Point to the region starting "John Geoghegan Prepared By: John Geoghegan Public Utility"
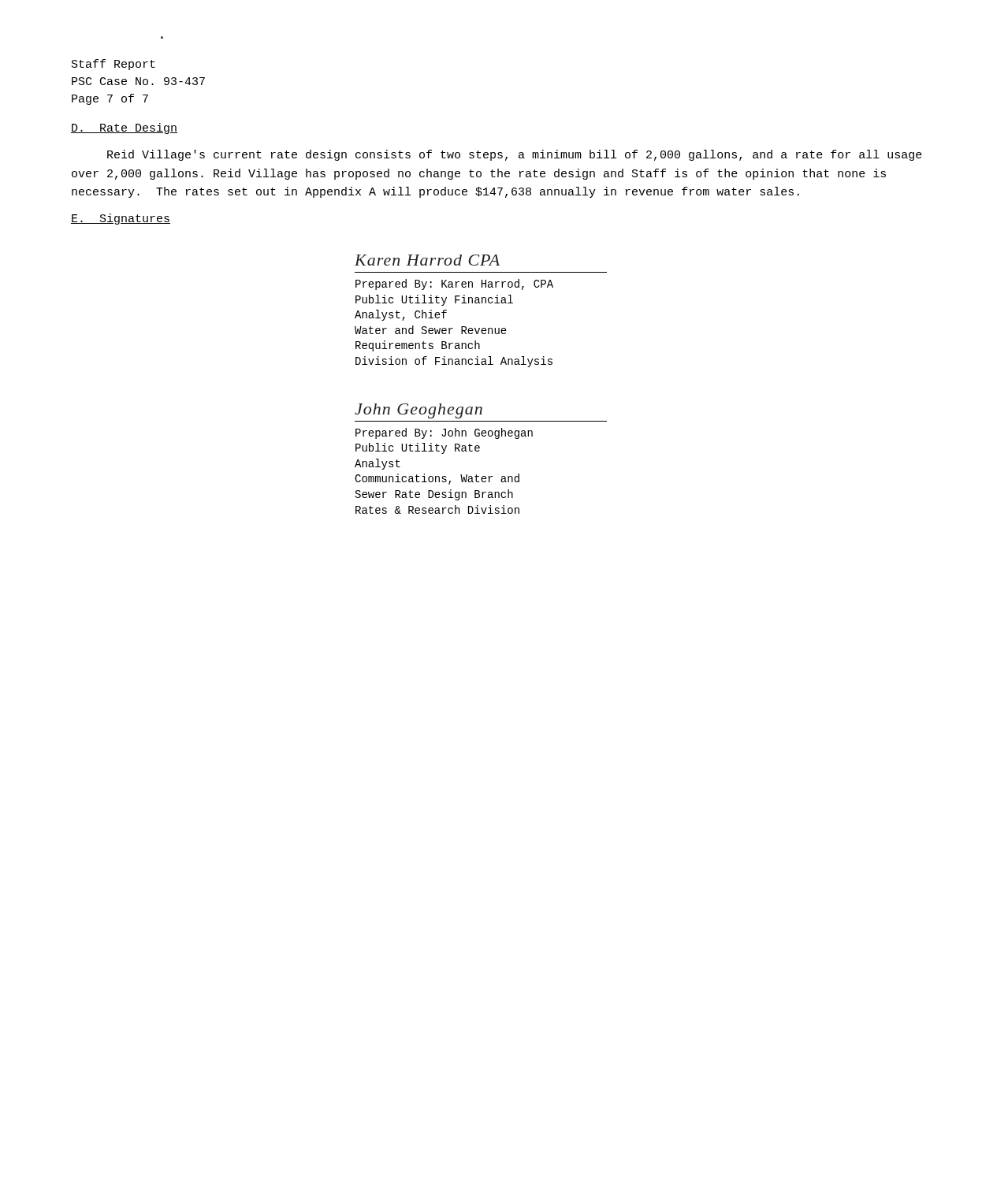The image size is (1008, 1182). 418,411
